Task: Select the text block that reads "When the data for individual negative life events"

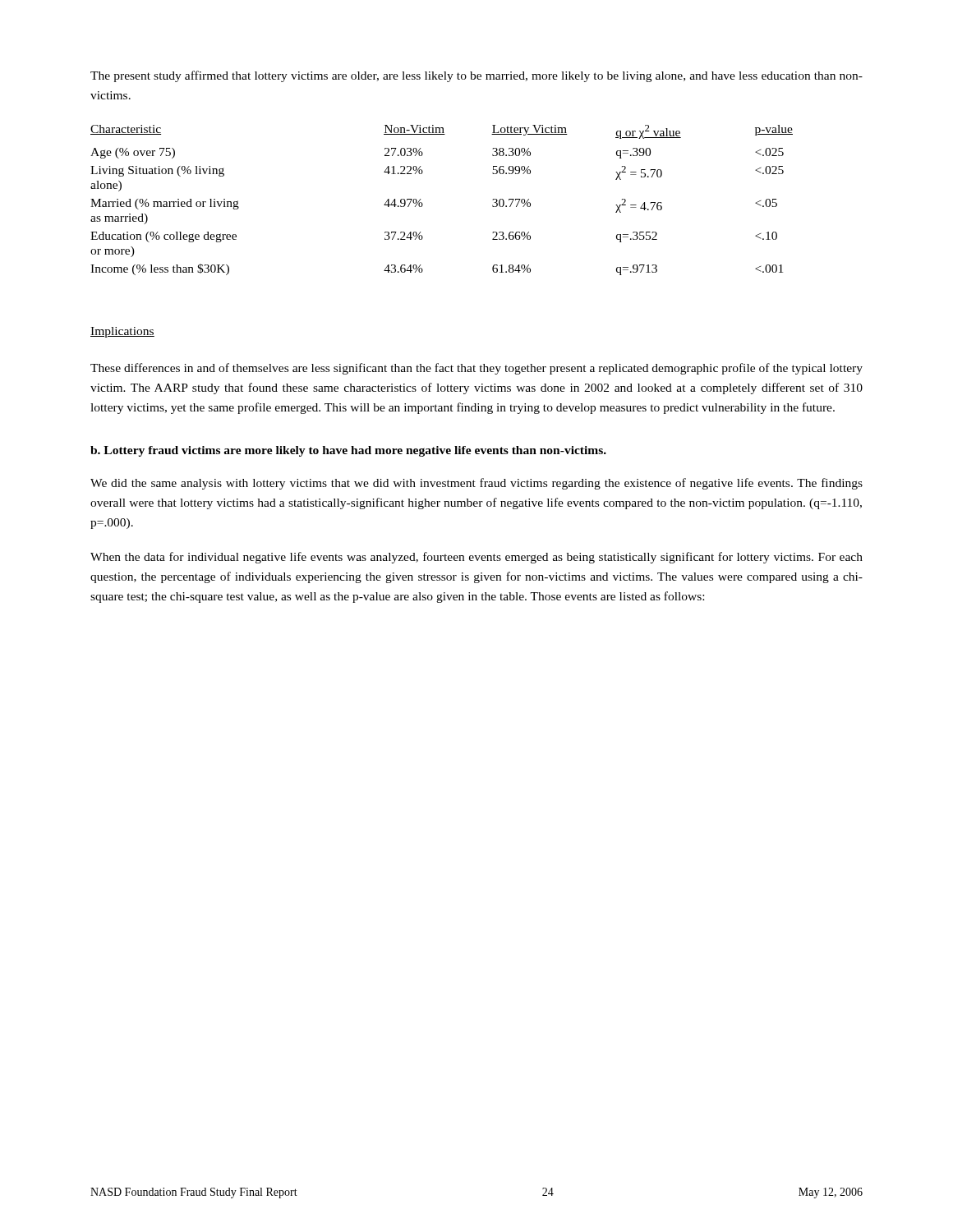Action: click(476, 576)
